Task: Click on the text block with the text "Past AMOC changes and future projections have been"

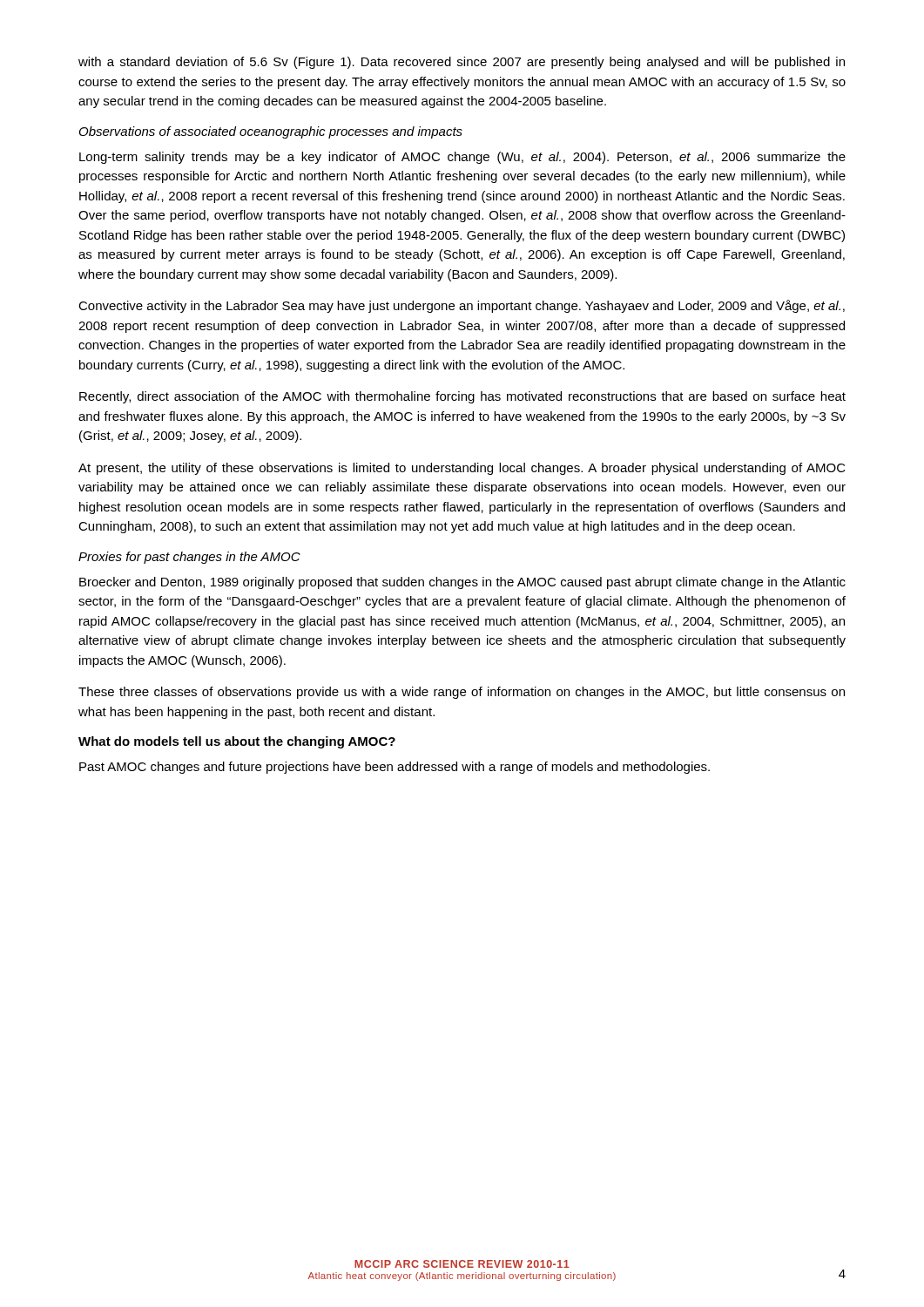Action: click(395, 766)
